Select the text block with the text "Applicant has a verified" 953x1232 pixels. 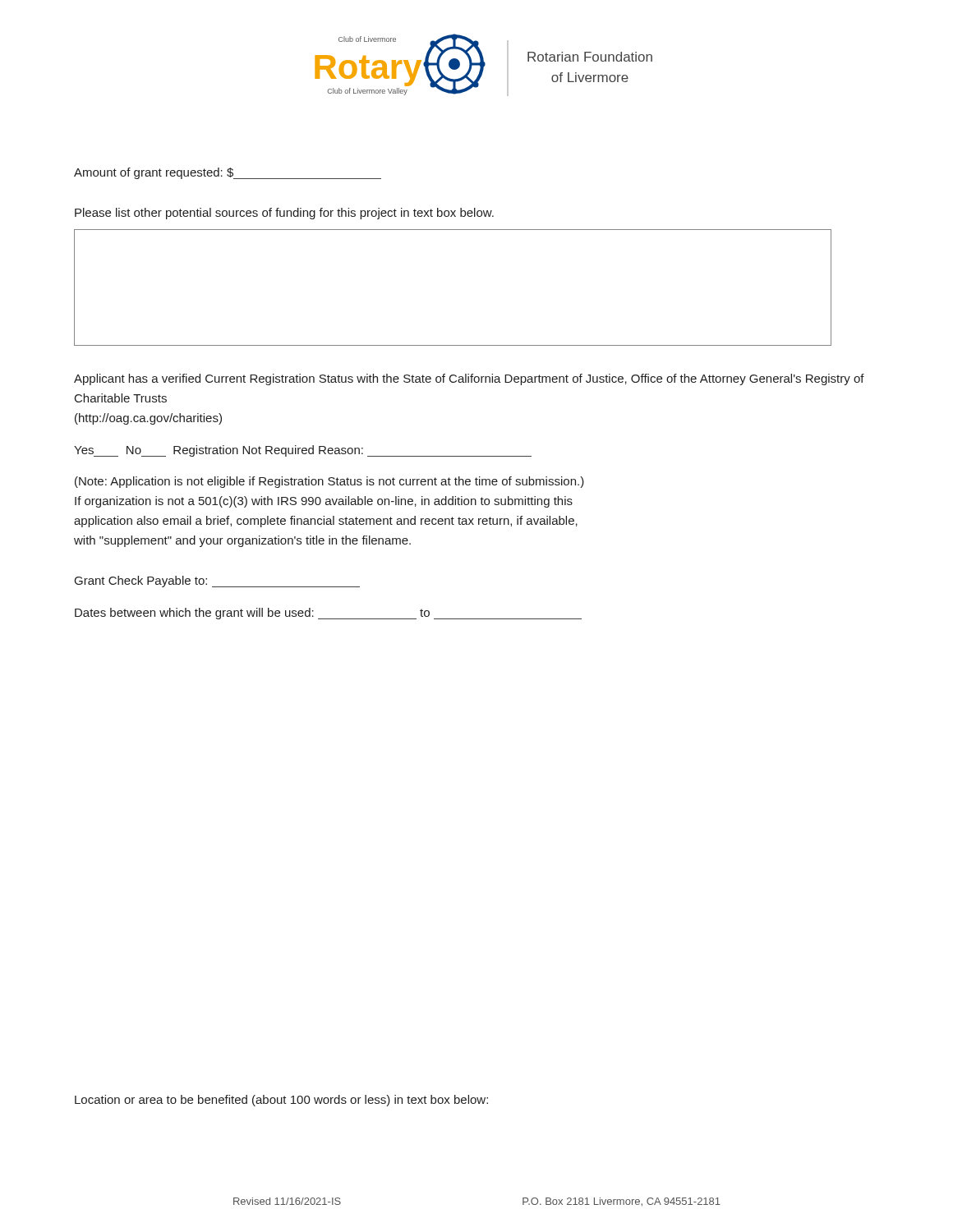[469, 379]
